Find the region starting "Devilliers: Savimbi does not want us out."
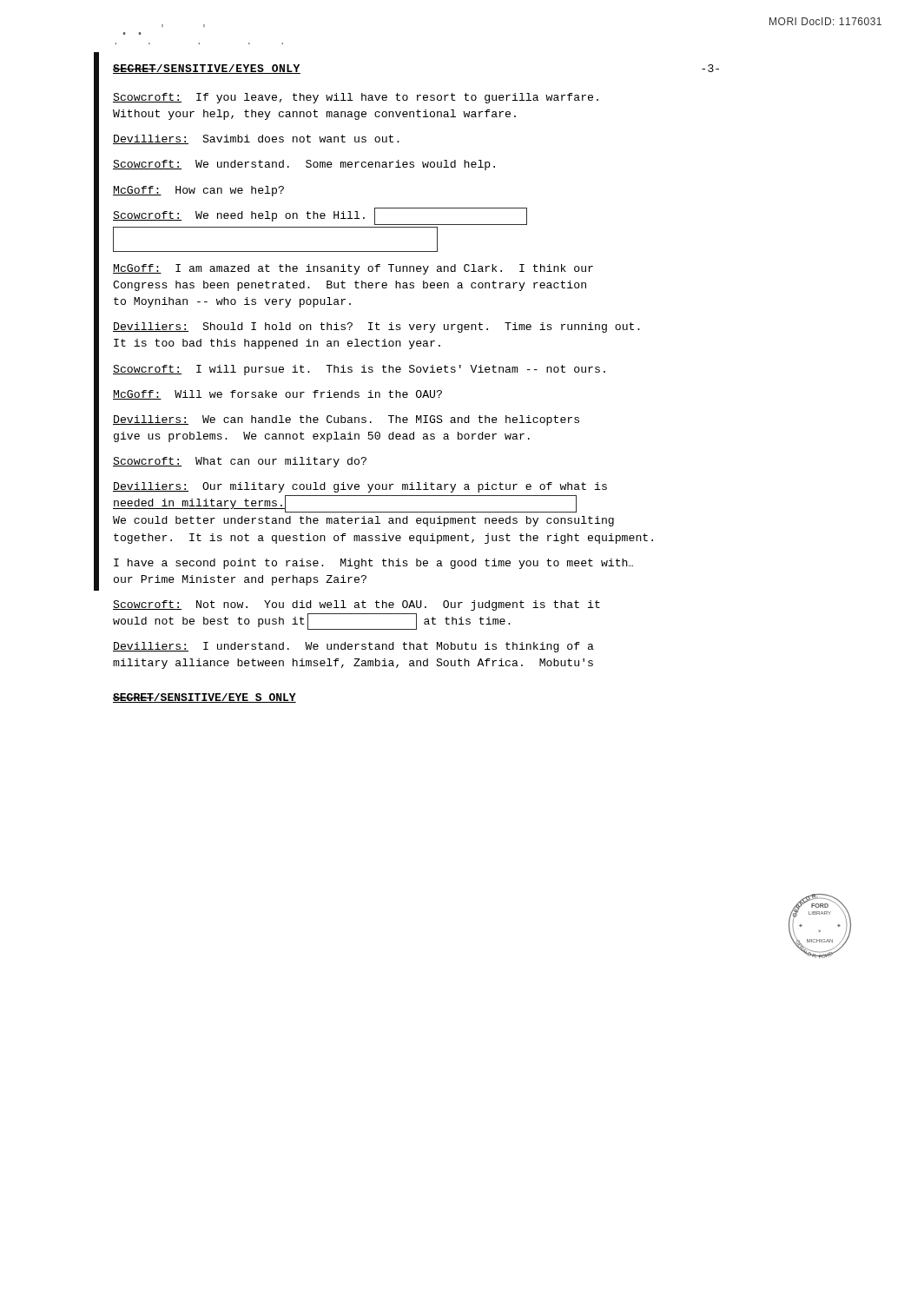924x1303 pixels. tap(257, 140)
